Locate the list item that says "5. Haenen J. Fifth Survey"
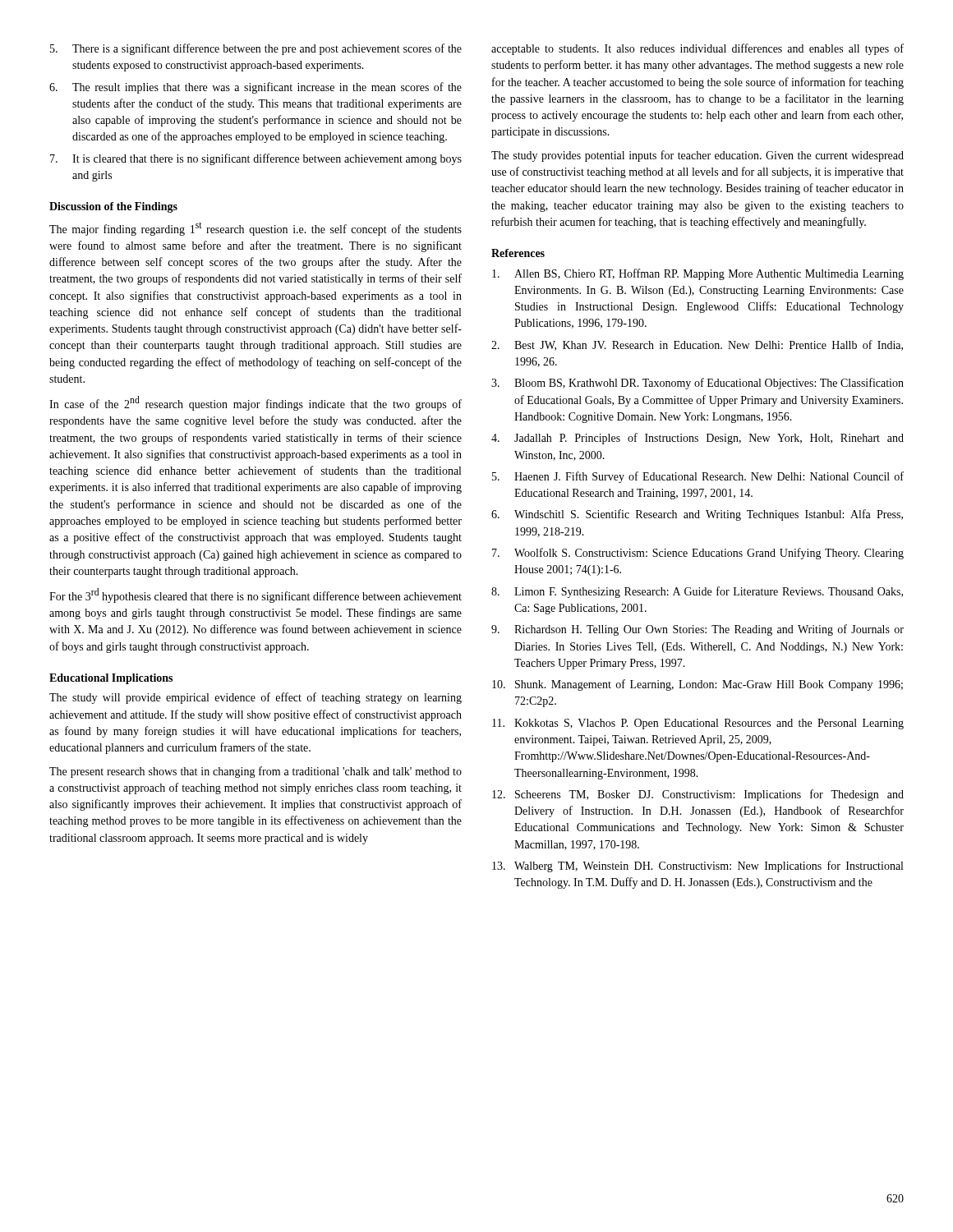The width and height of the screenshot is (953, 1232). pos(698,486)
